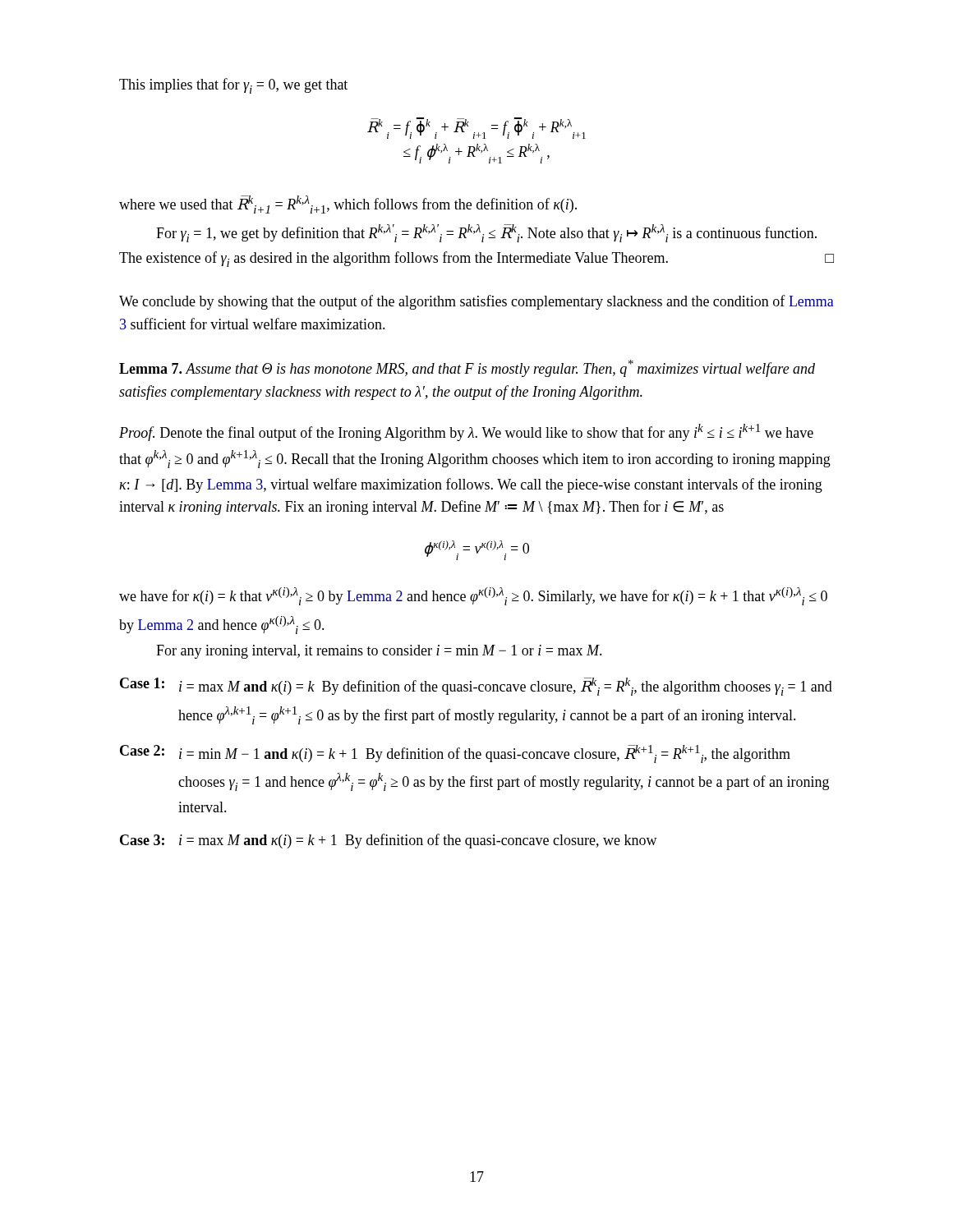Where is the passage that starts "Proof. Denote the final output"?
This screenshot has height=1232, width=953.
(476, 469)
